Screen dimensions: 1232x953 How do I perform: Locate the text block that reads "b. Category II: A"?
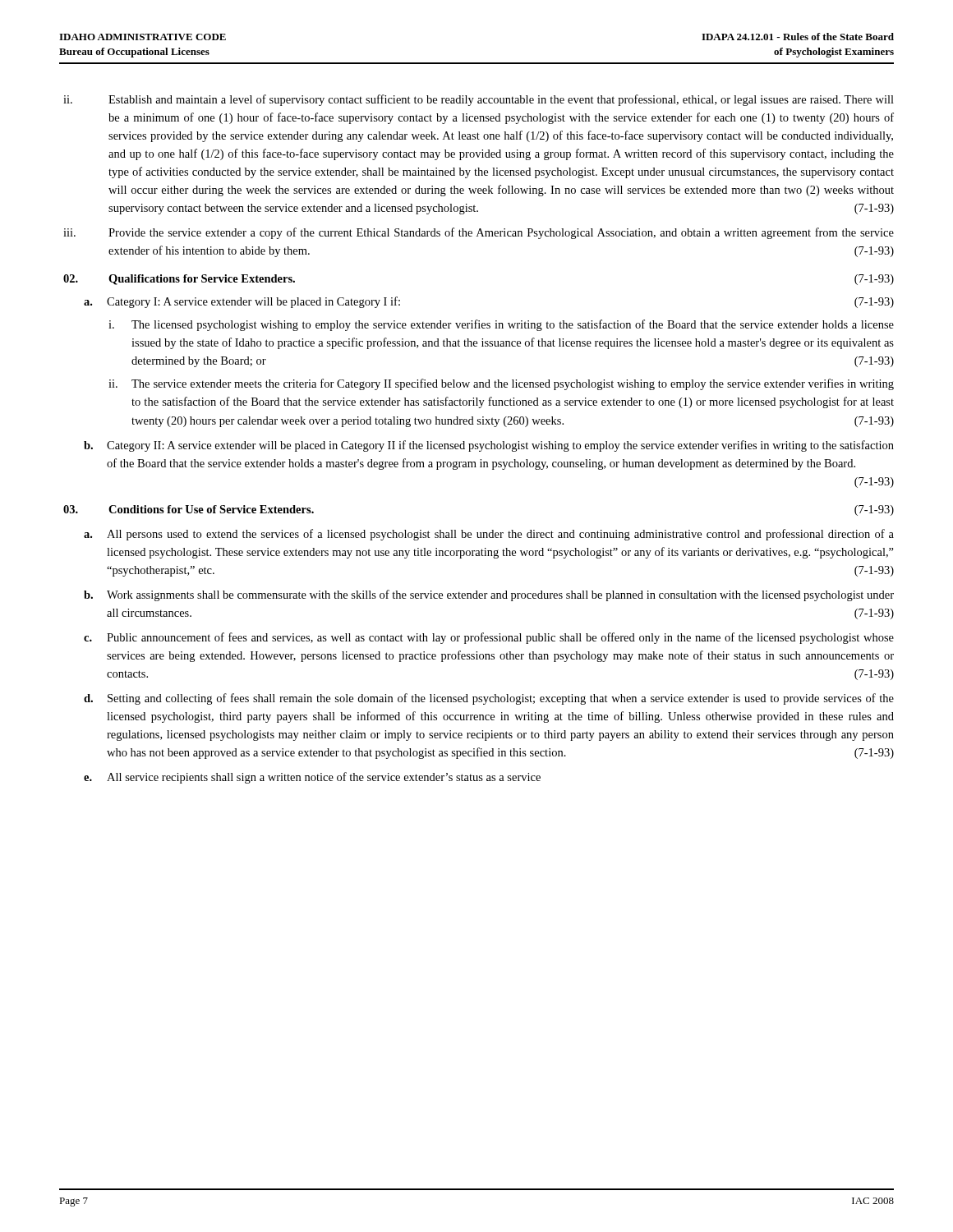(489, 454)
